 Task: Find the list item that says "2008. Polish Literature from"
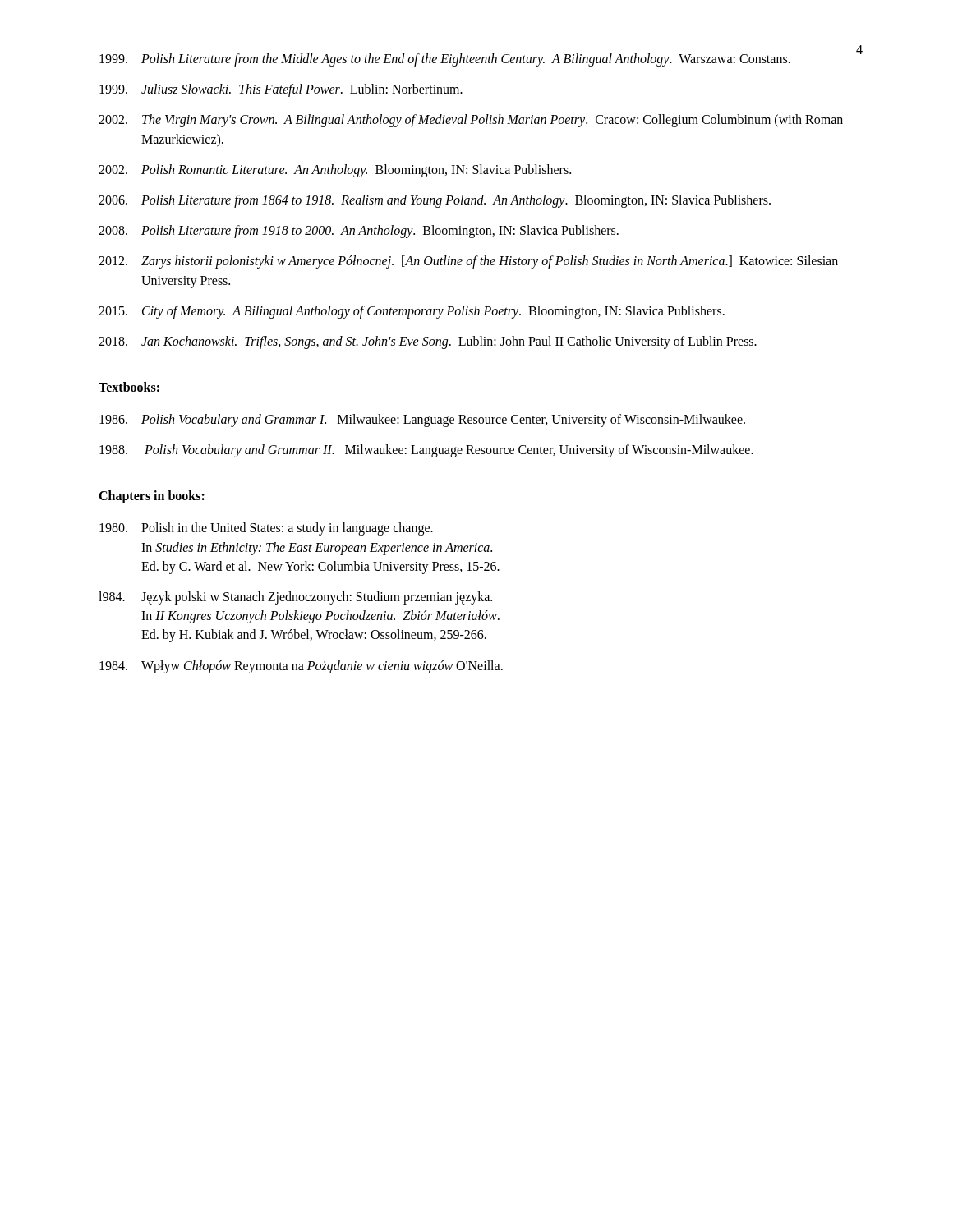pos(359,231)
